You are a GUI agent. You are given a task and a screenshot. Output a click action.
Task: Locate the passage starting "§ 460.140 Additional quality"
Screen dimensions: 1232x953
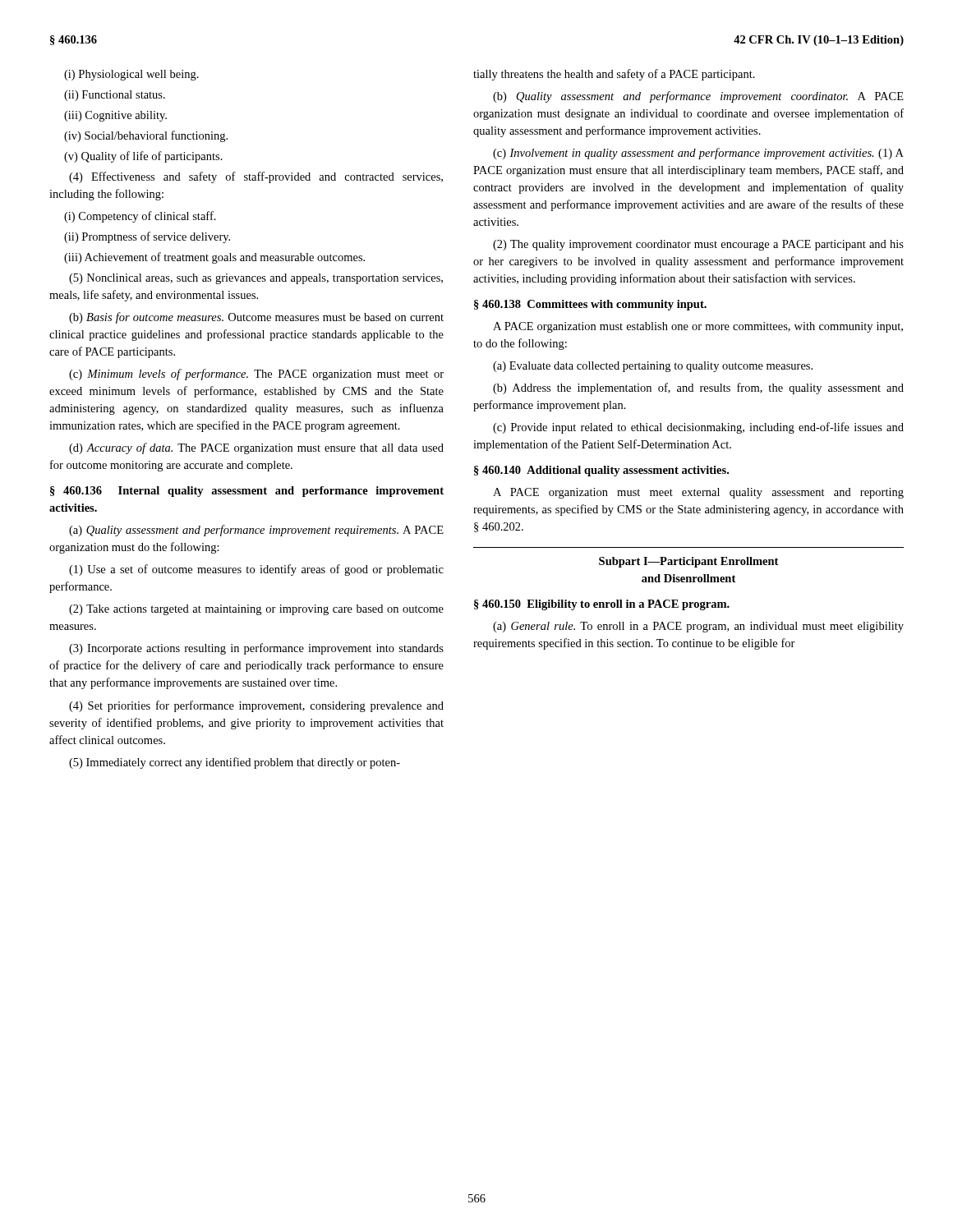601,470
